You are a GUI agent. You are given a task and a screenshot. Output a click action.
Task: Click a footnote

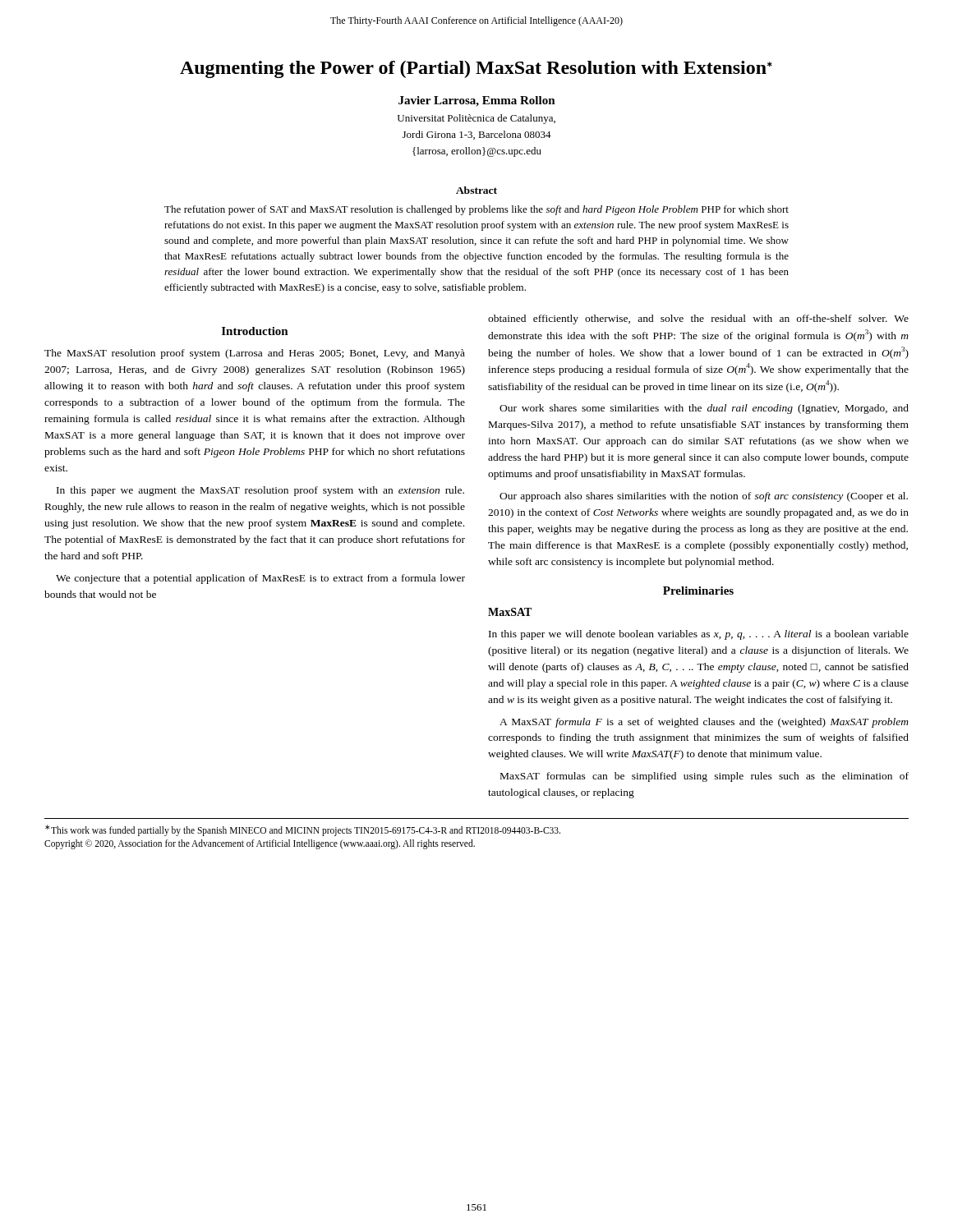[x=303, y=836]
